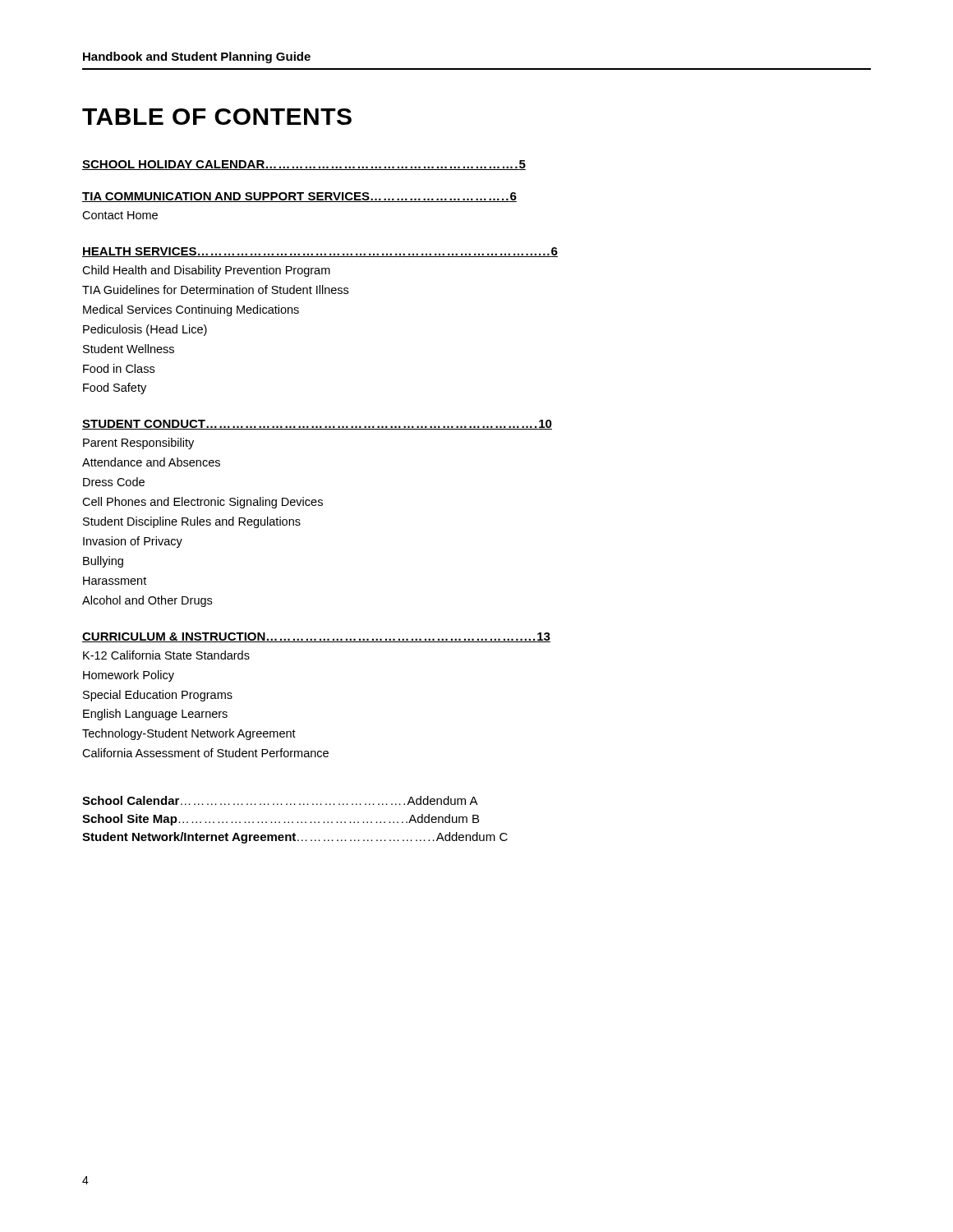The height and width of the screenshot is (1232, 953).
Task: Click on the text block that says "CURRICULUM & INSTRUCTION………………………………………………….....13"
Action: click(x=316, y=637)
